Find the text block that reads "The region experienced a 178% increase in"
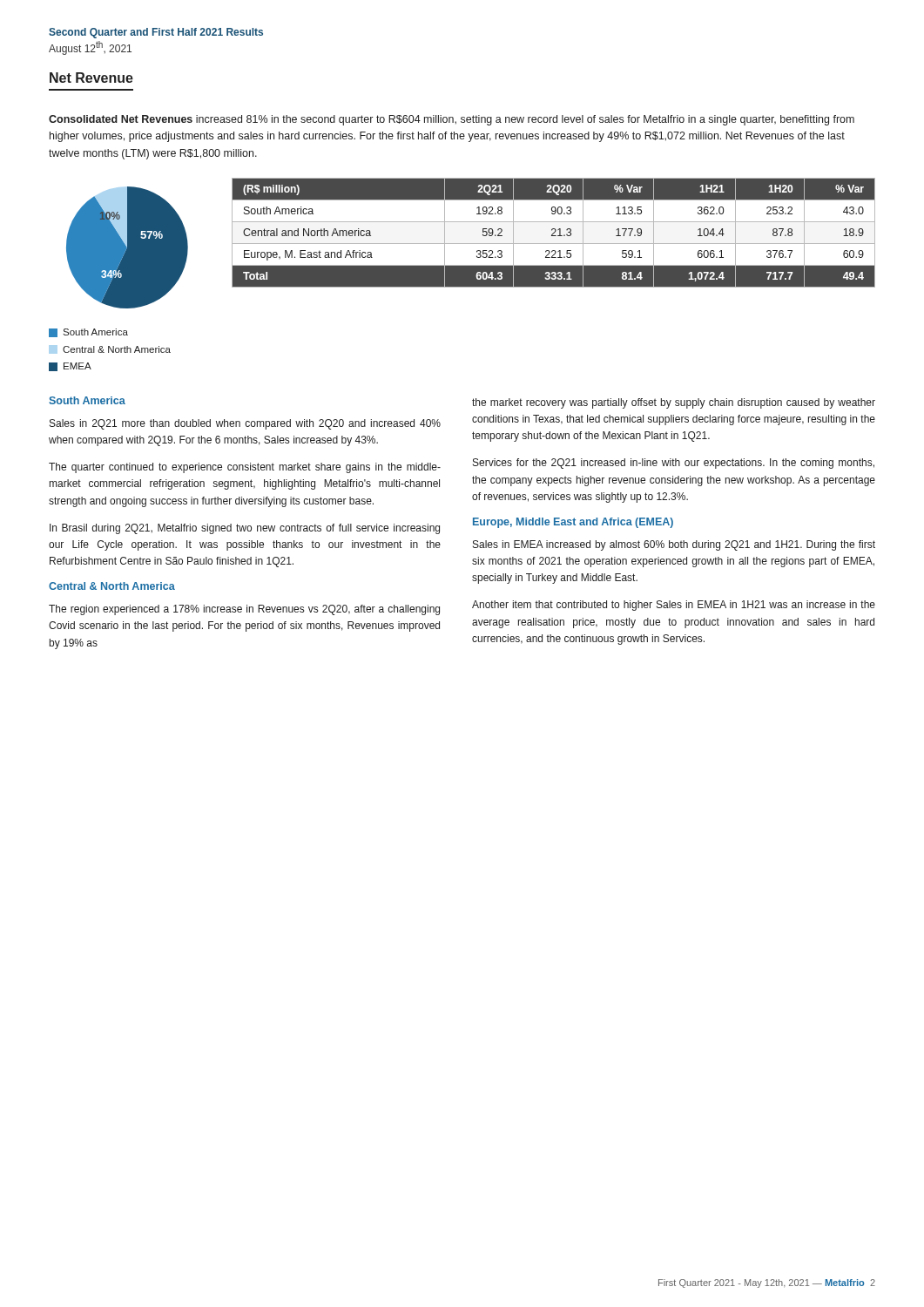 pos(245,626)
